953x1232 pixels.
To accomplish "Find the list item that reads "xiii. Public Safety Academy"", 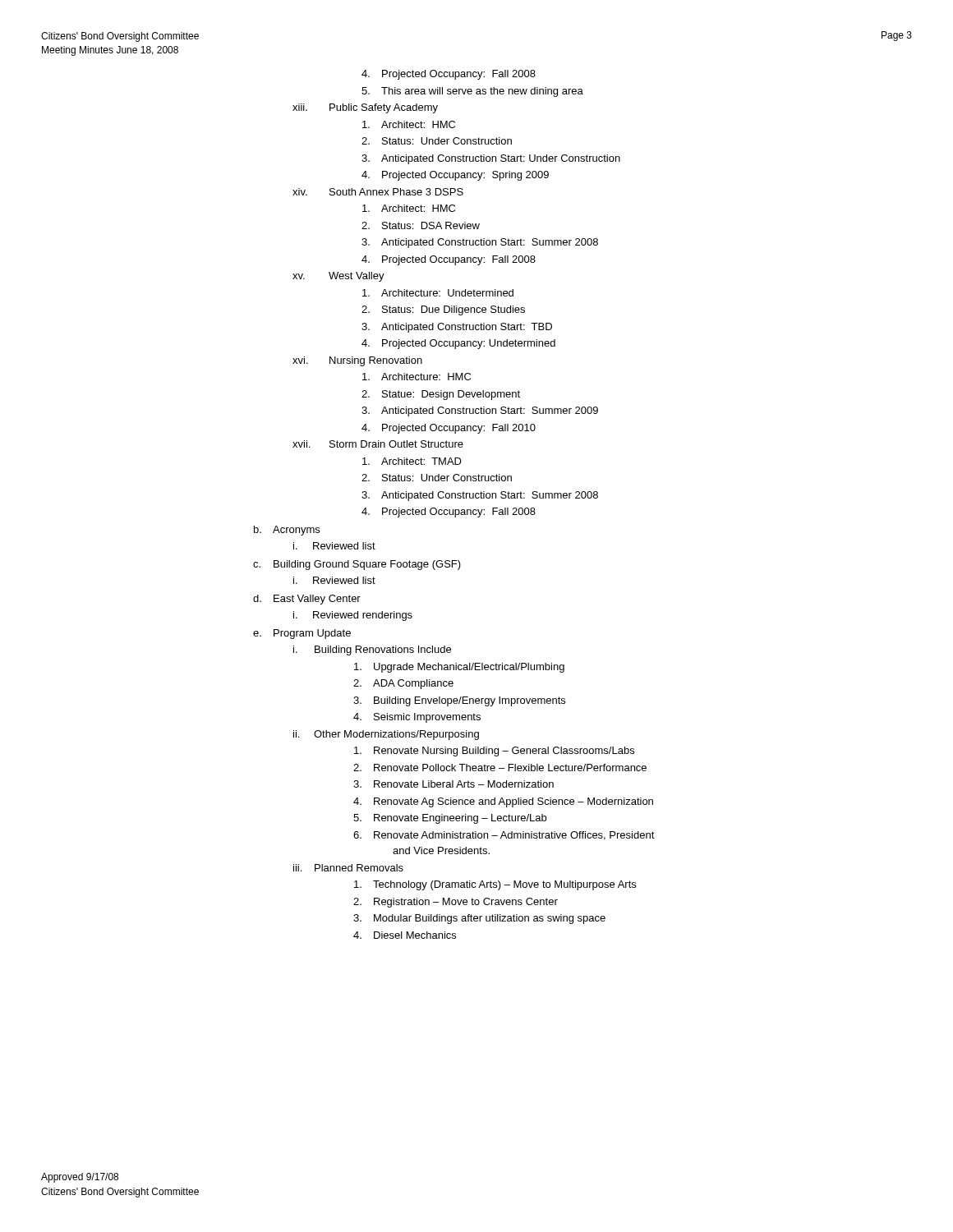I will pyautogui.click(x=365, y=107).
